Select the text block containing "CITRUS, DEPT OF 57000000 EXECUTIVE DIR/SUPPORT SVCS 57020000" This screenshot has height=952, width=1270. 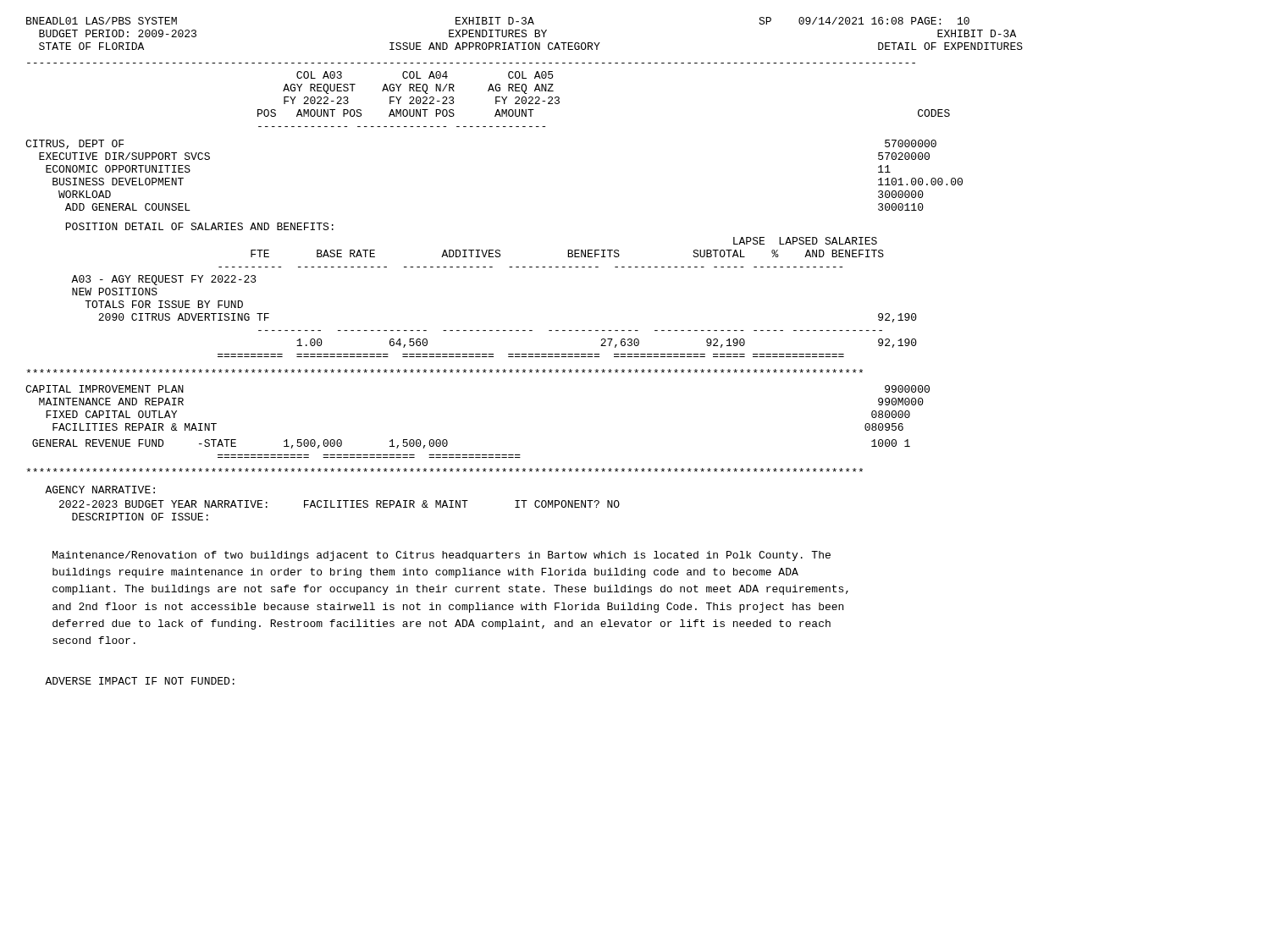coord(49,144)
